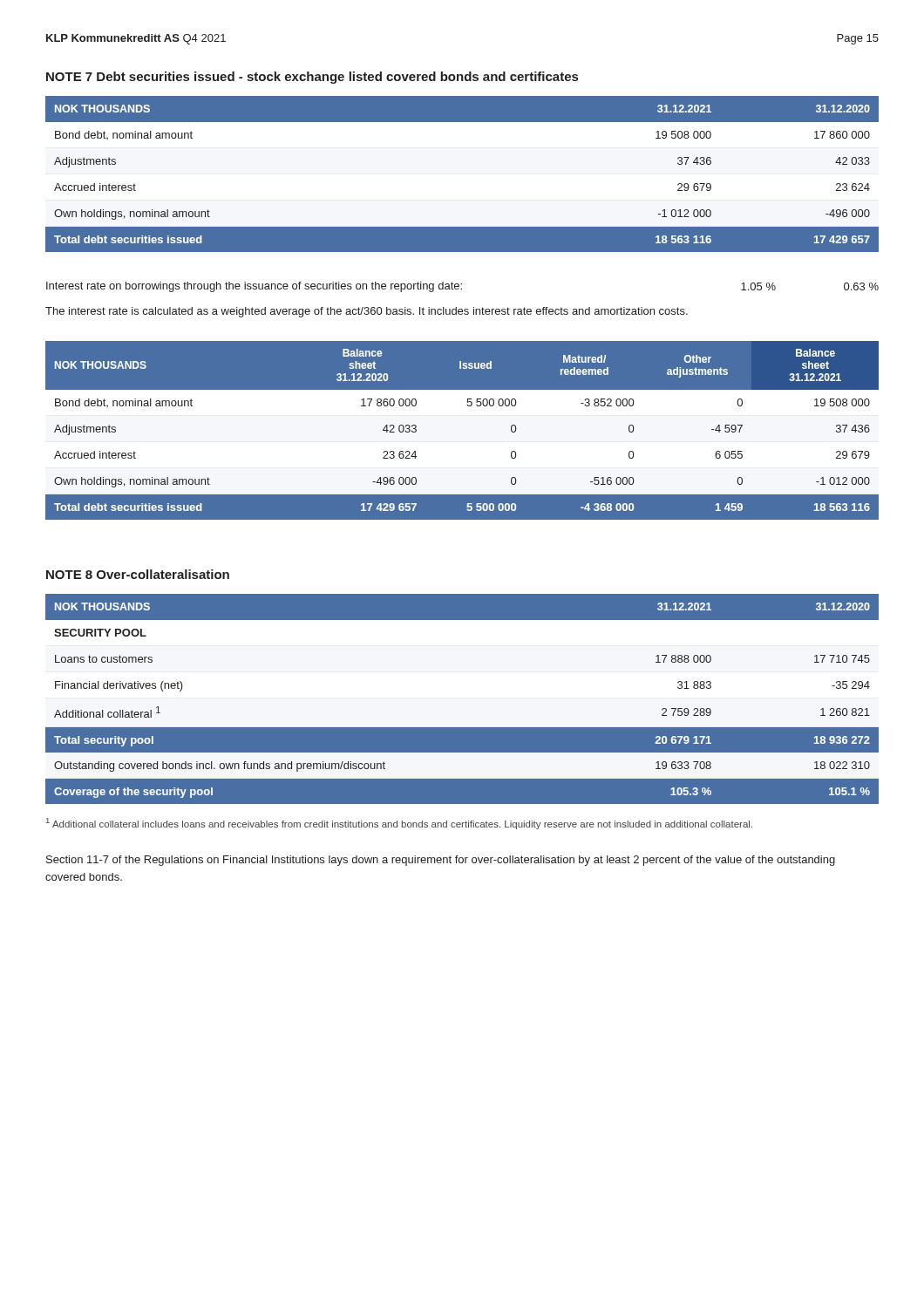
Task: Select the text block with the text "Section 11-7 of the Regulations"
Action: pos(440,868)
